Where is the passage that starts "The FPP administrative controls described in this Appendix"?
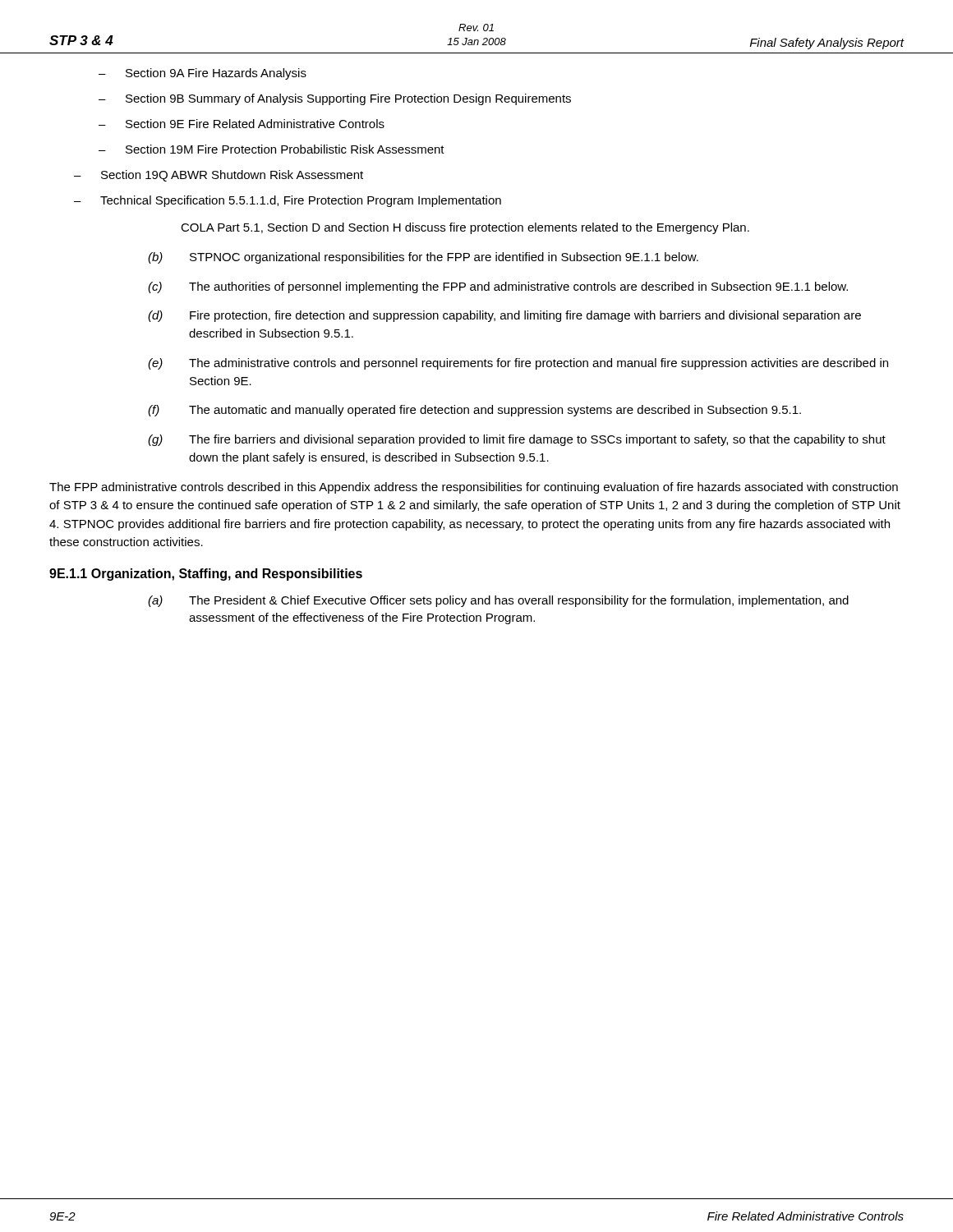The image size is (953, 1232). (475, 514)
